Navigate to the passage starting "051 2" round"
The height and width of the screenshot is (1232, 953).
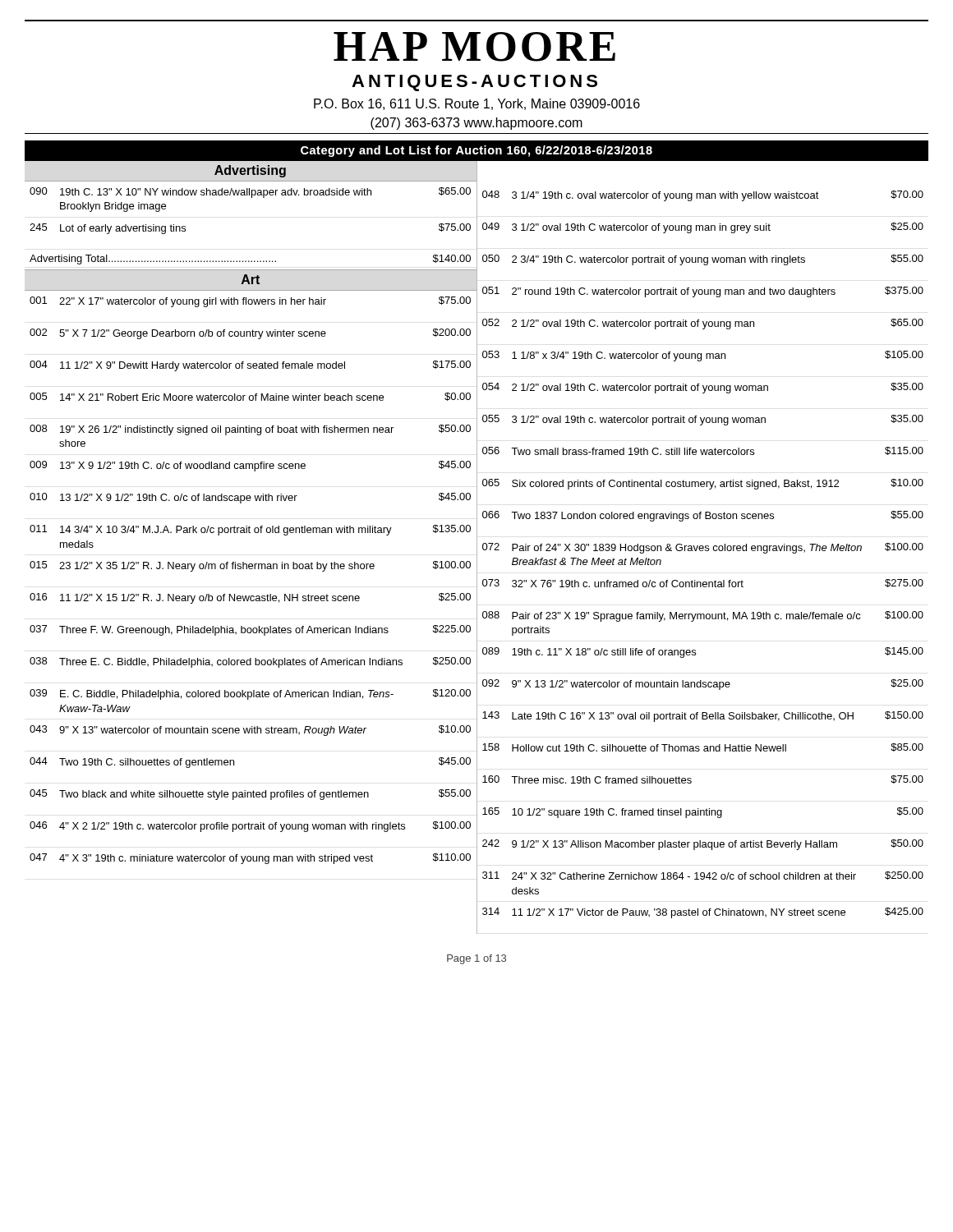[x=703, y=291]
